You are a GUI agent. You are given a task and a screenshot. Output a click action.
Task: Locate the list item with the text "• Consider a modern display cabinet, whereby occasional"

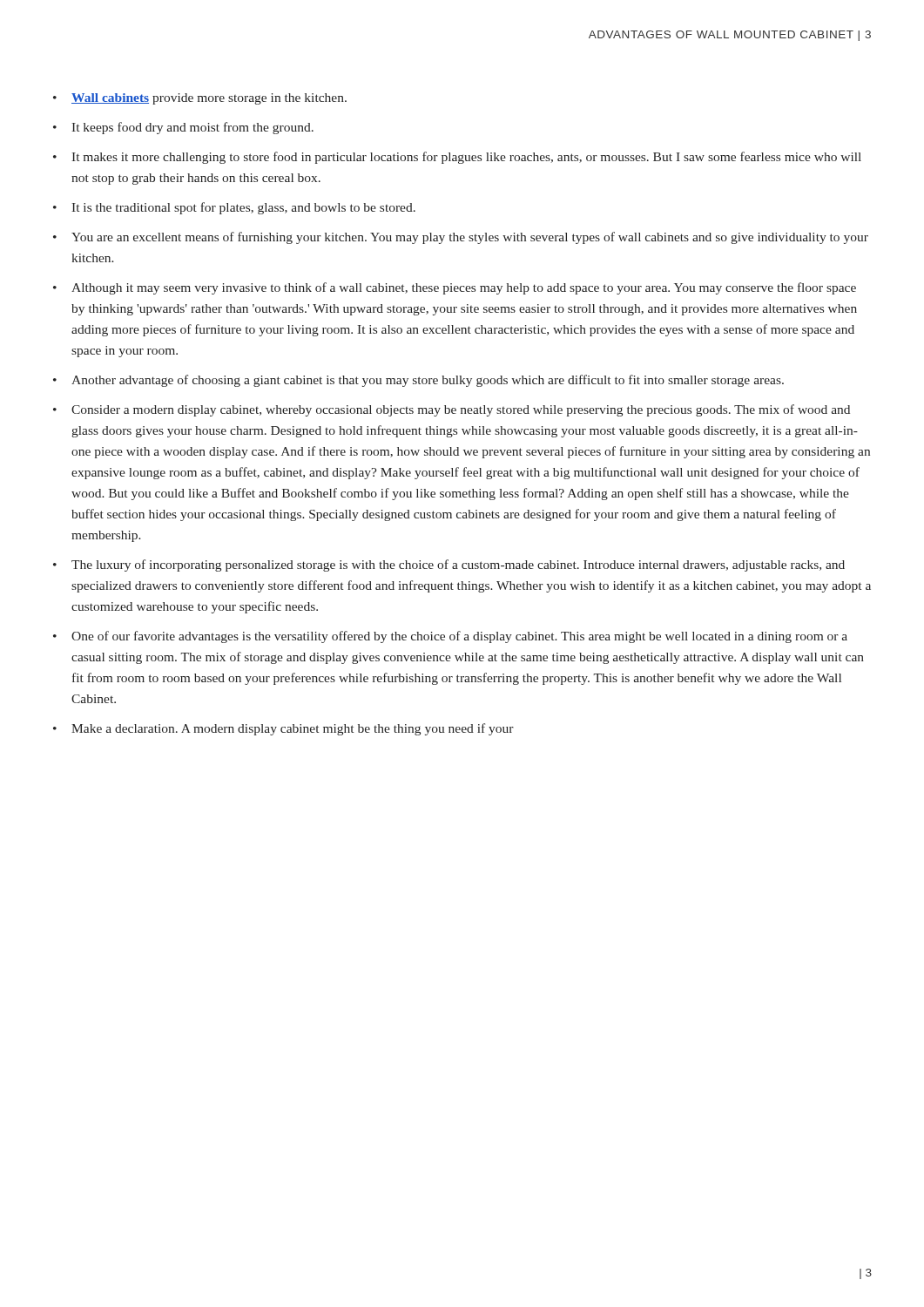(462, 472)
